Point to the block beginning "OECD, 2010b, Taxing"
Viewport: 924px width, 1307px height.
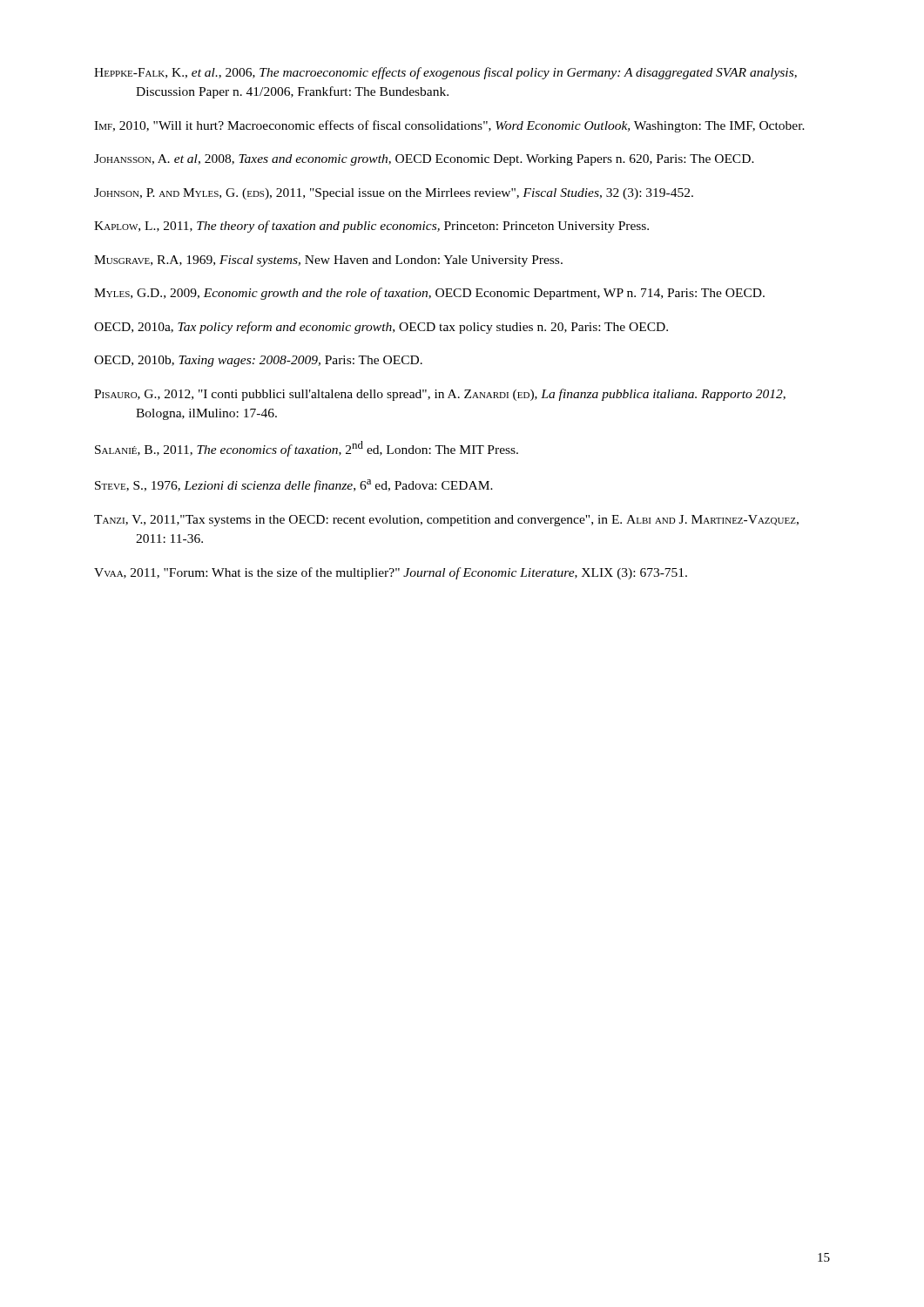click(x=258, y=360)
